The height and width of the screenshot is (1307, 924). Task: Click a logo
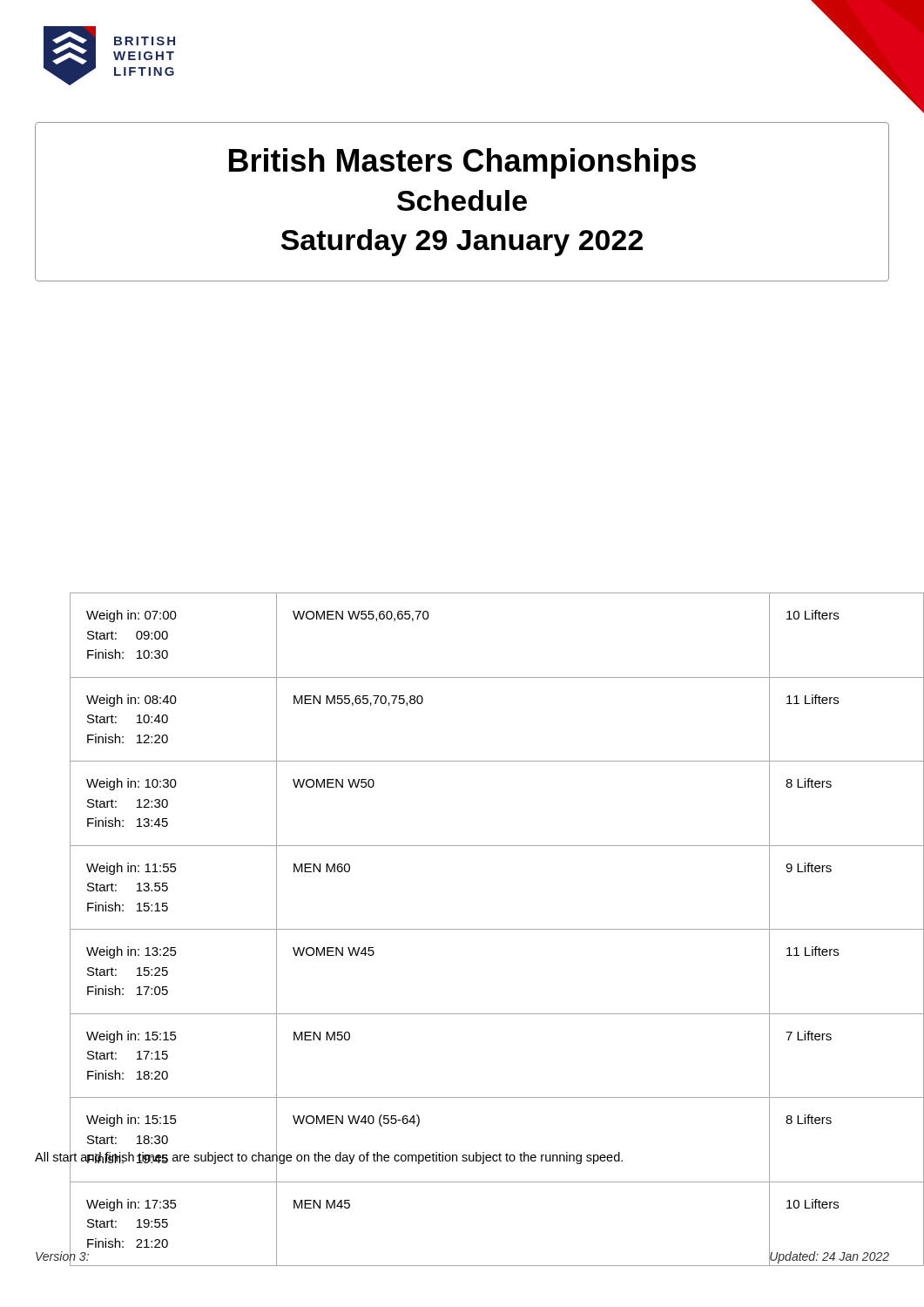[106, 56]
